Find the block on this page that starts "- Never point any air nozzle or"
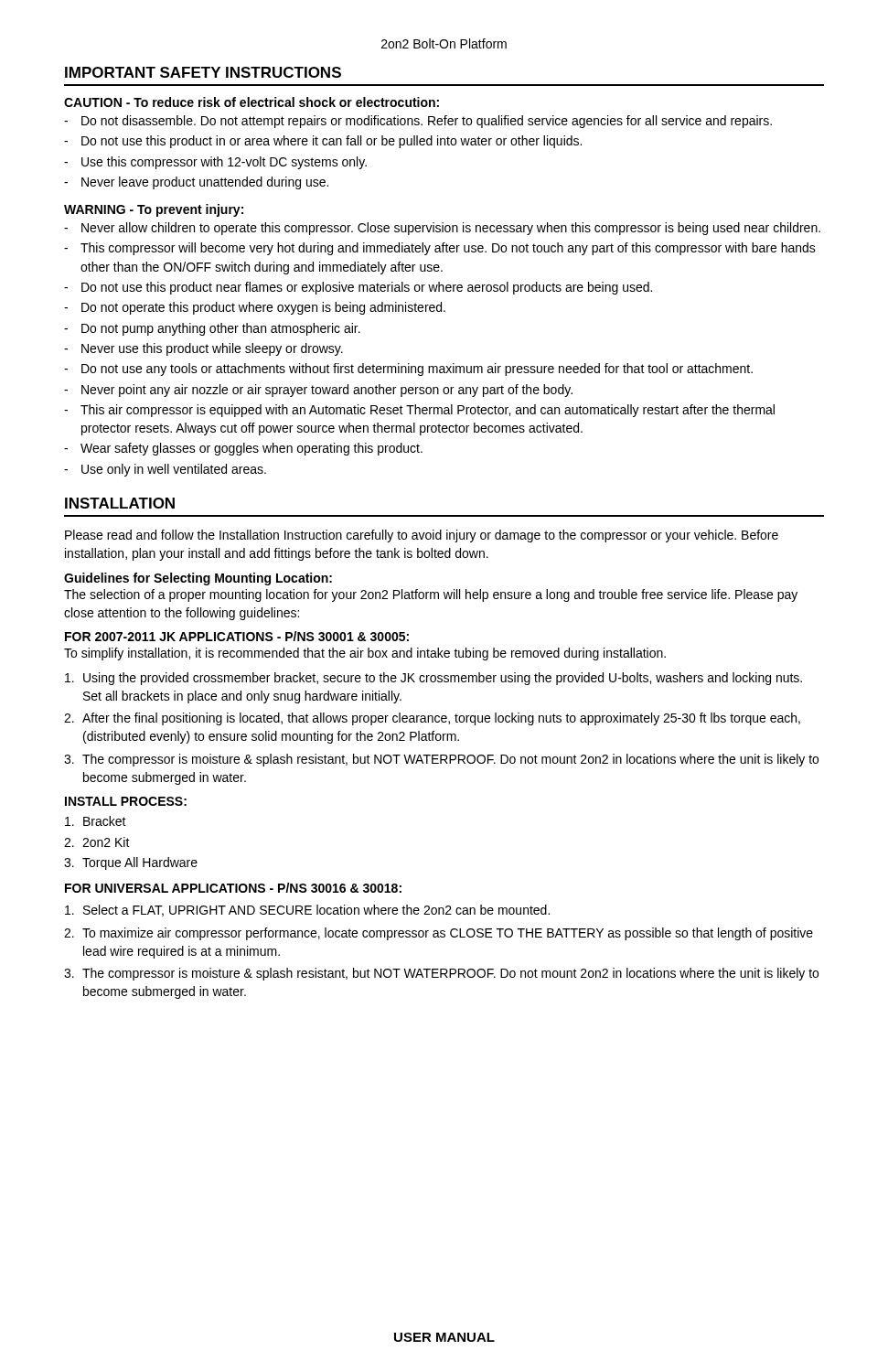888x1372 pixels. [x=444, y=389]
